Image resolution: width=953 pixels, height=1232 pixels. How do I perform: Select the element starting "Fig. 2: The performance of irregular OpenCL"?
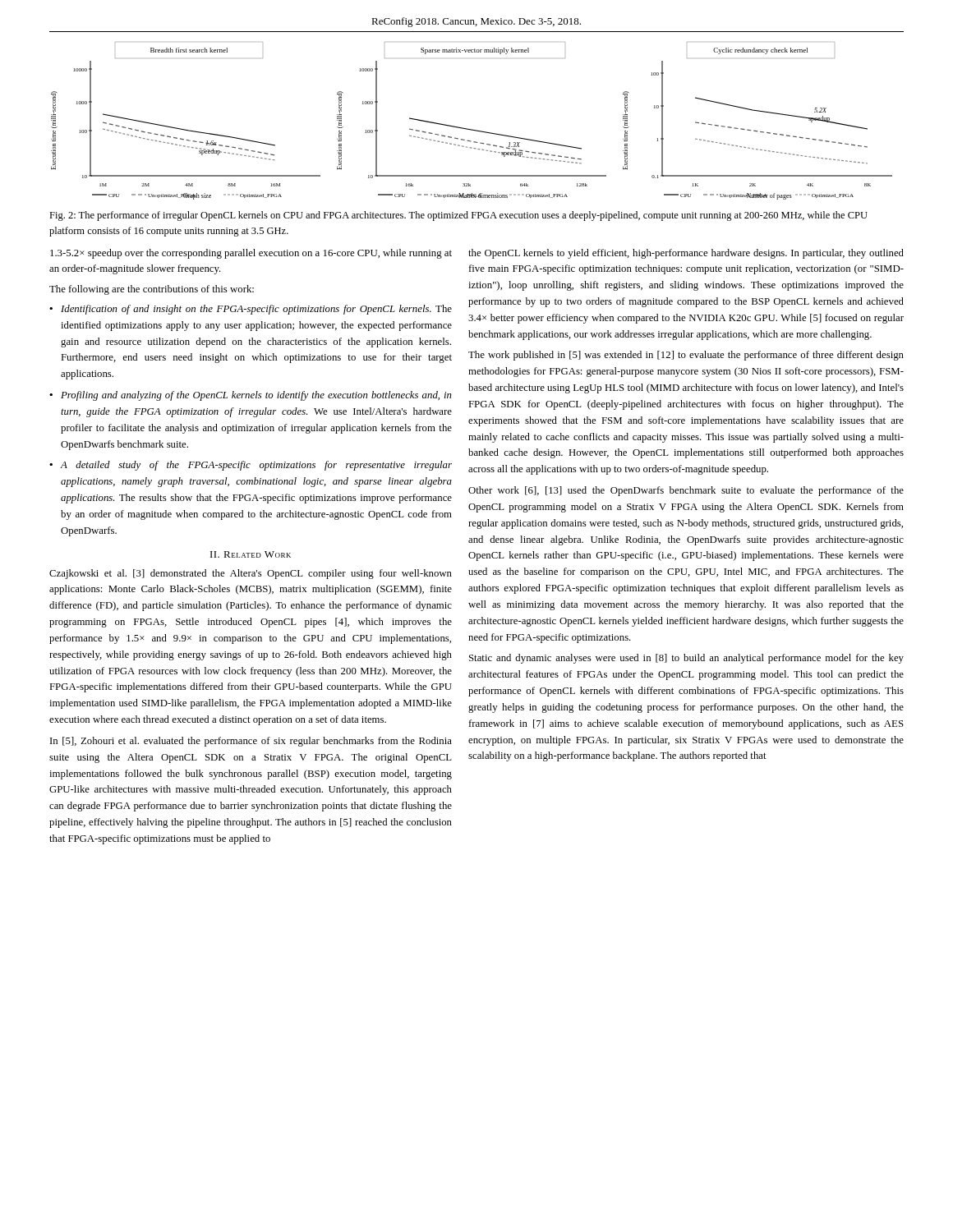tap(458, 223)
